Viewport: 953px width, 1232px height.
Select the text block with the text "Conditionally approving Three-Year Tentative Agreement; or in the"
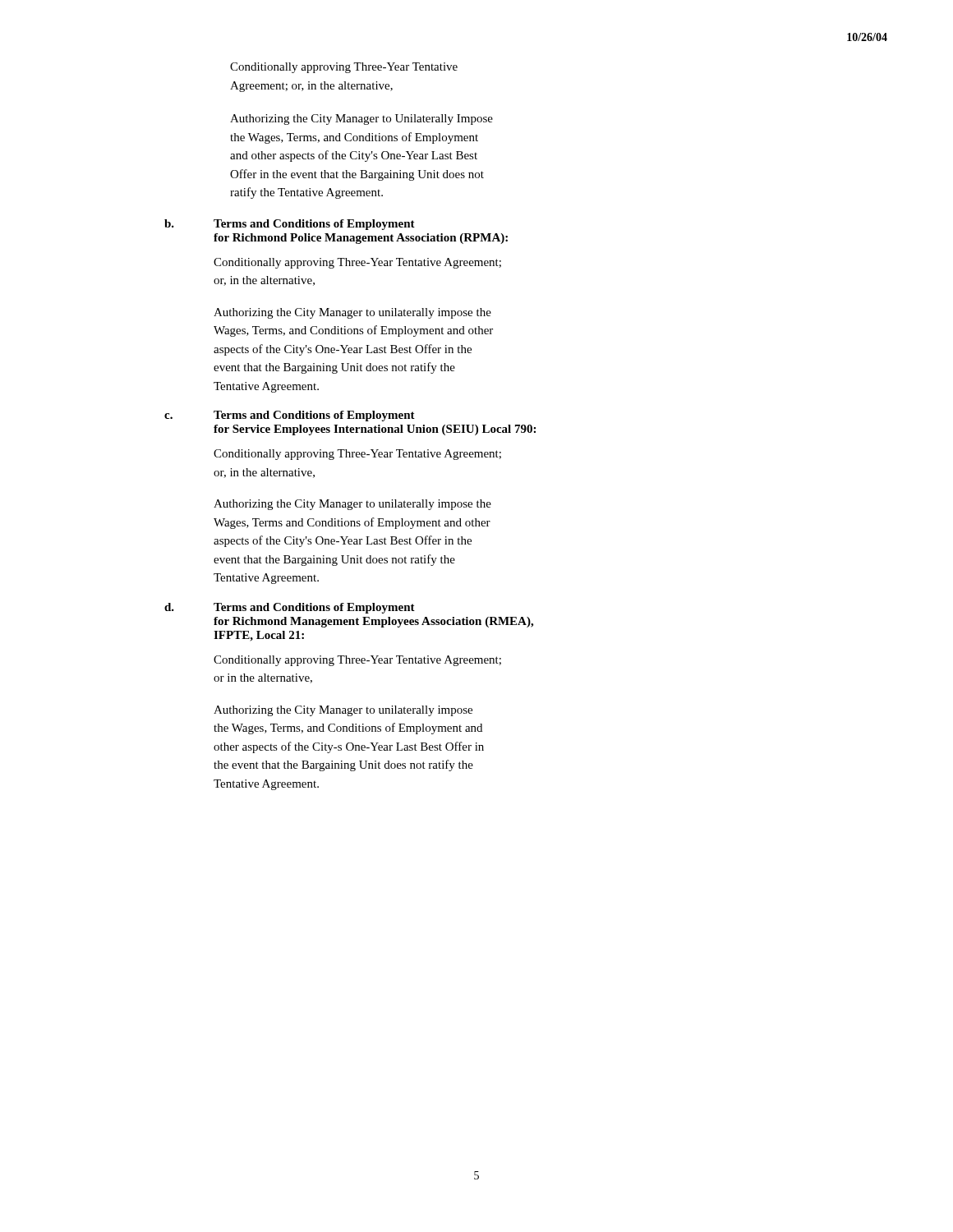pos(358,668)
